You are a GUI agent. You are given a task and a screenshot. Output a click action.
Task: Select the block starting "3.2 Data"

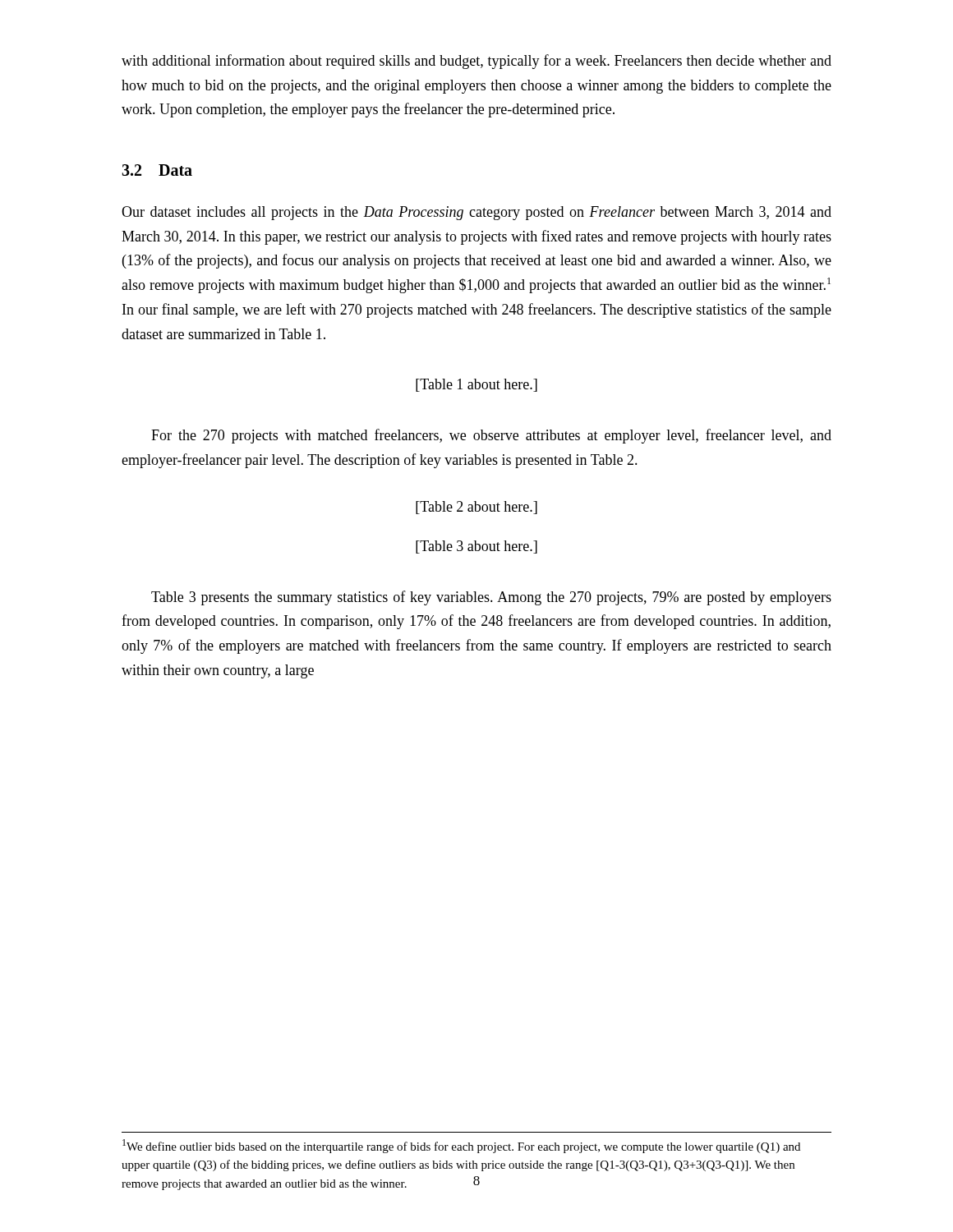point(157,170)
